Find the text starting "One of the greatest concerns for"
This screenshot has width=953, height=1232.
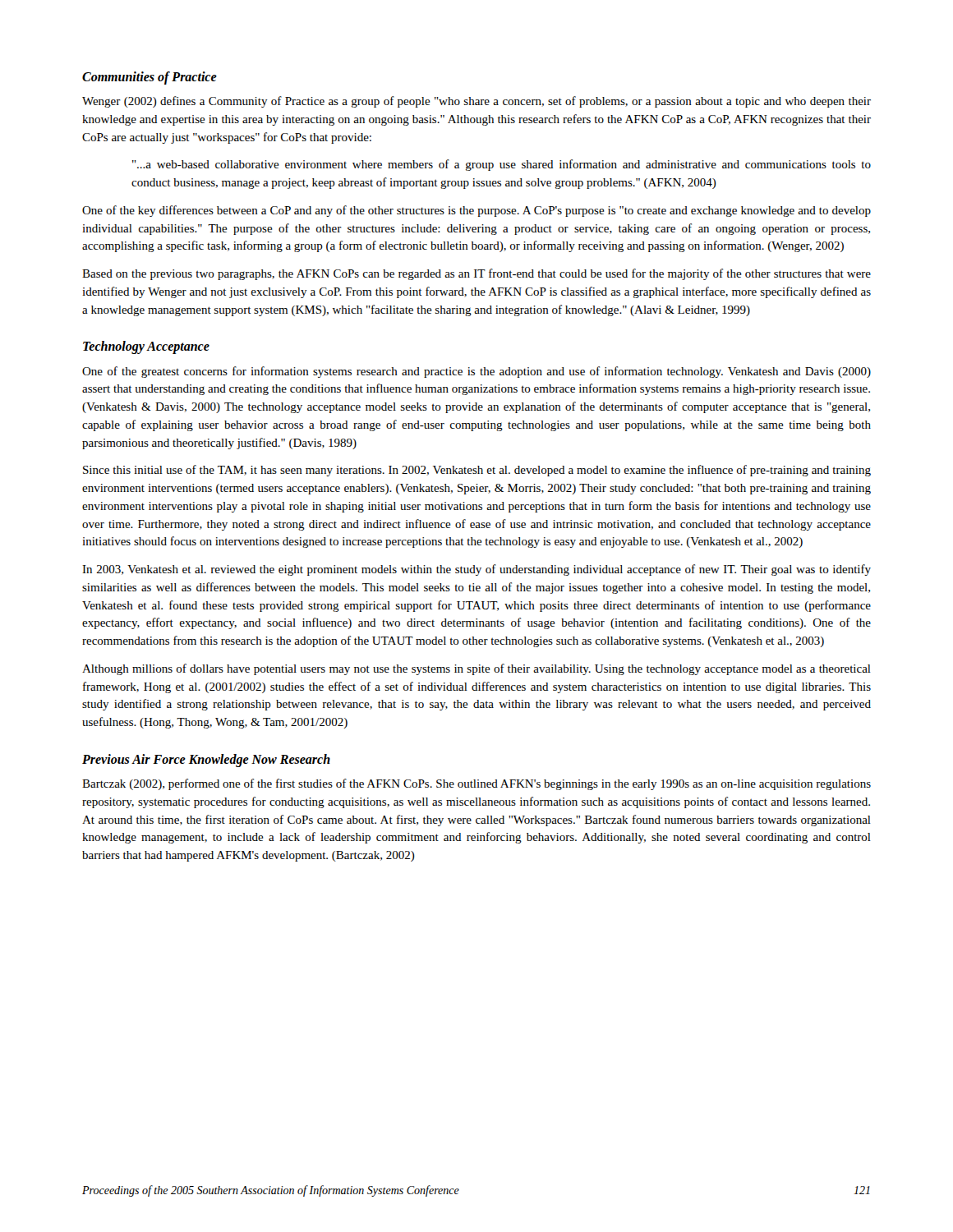click(476, 407)
